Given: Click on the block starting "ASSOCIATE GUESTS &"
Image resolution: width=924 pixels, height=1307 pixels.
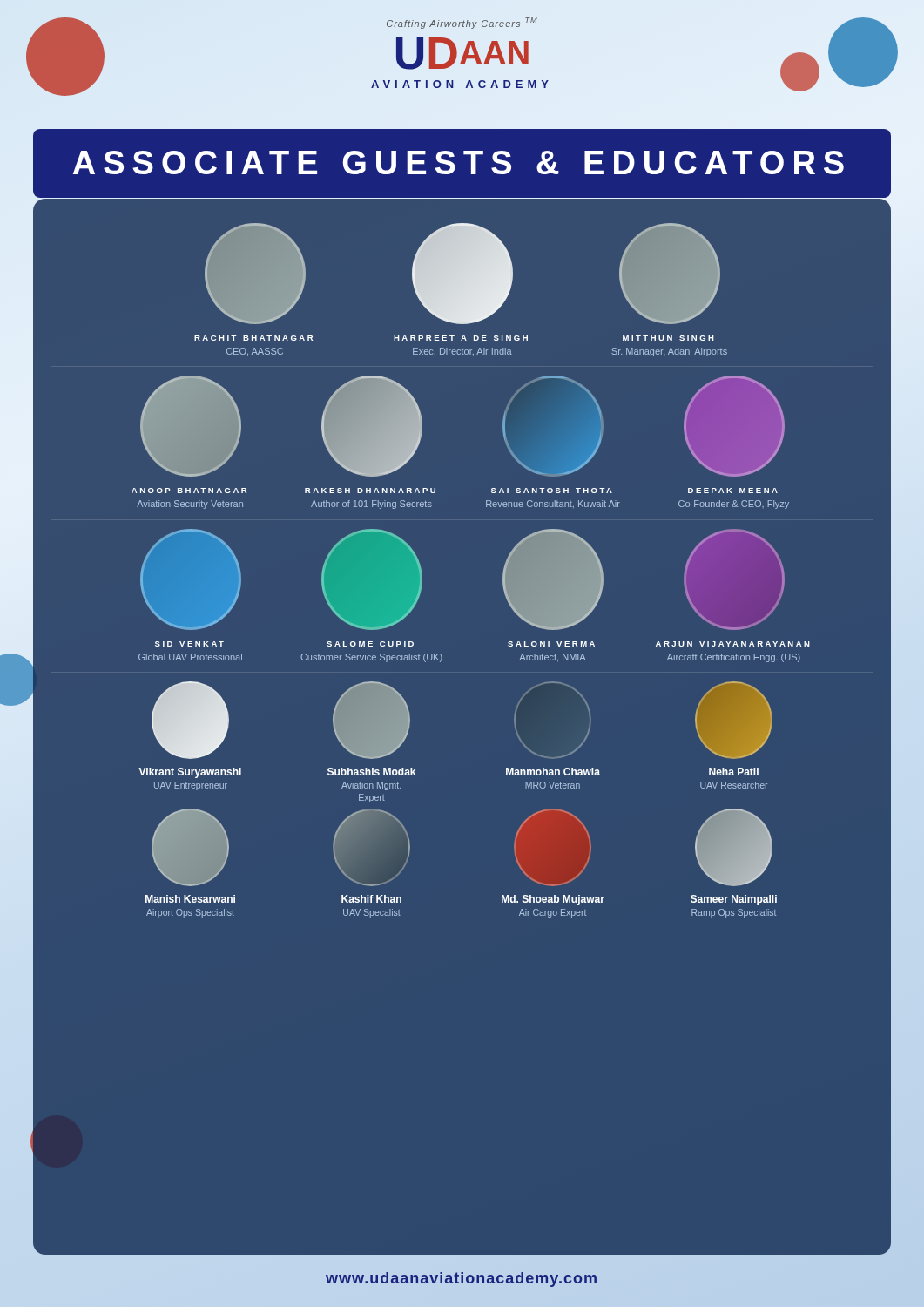Looking at the screenshot, I should pos(462,163).
